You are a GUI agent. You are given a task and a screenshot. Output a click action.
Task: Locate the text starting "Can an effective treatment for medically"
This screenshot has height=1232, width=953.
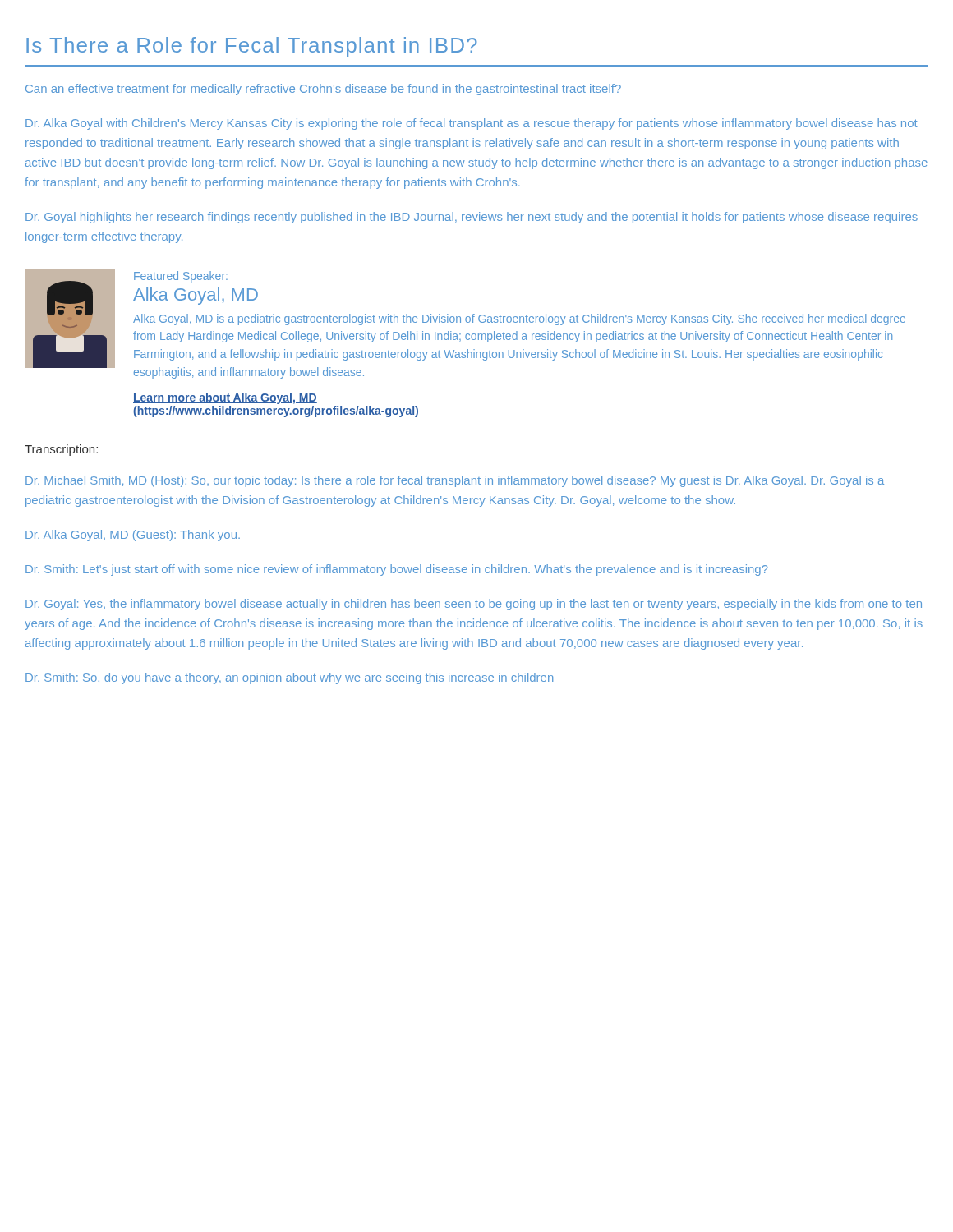pyautogui.click(x=323, y=88)
